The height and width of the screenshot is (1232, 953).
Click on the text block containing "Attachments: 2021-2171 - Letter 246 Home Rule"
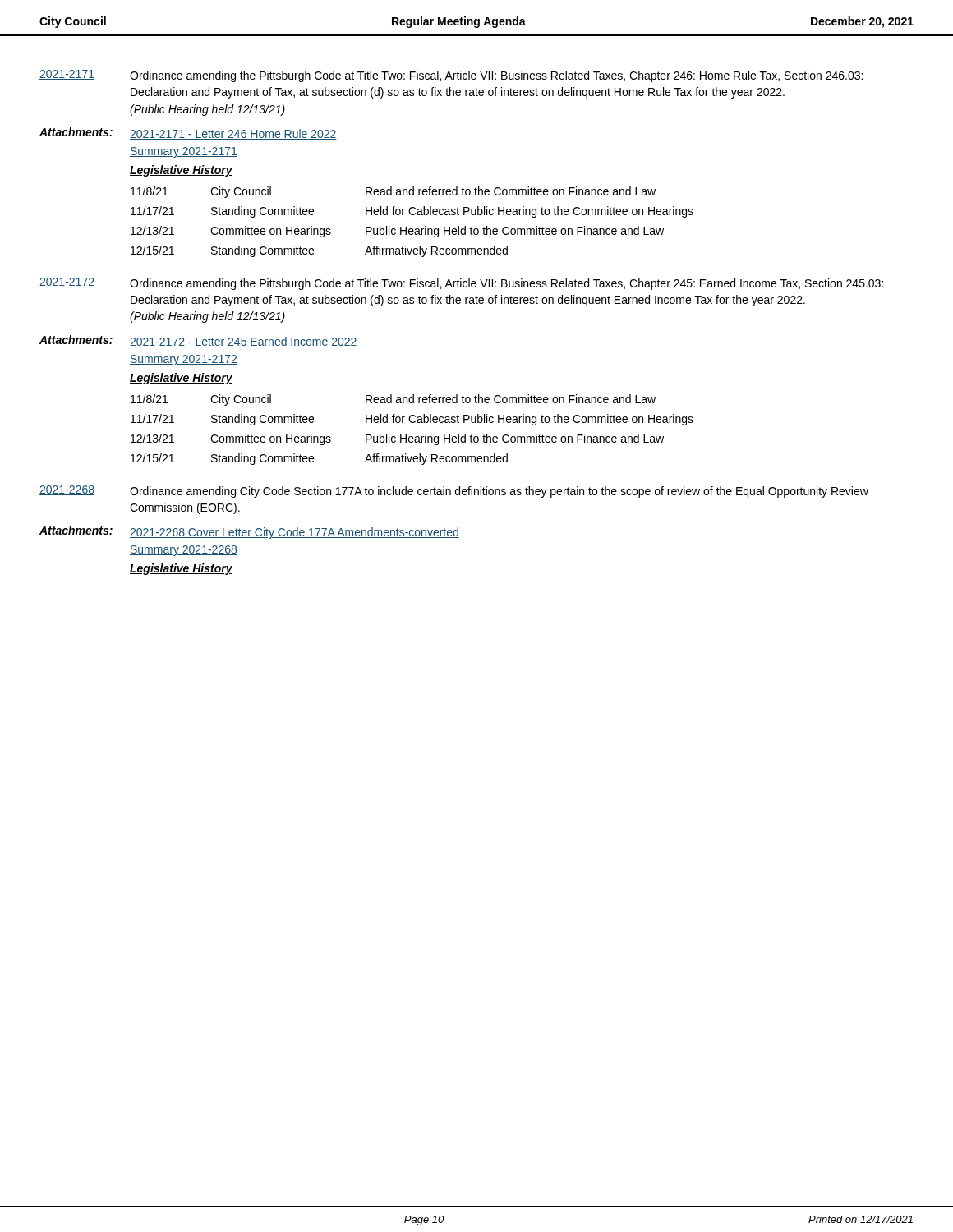pos(188,133)
